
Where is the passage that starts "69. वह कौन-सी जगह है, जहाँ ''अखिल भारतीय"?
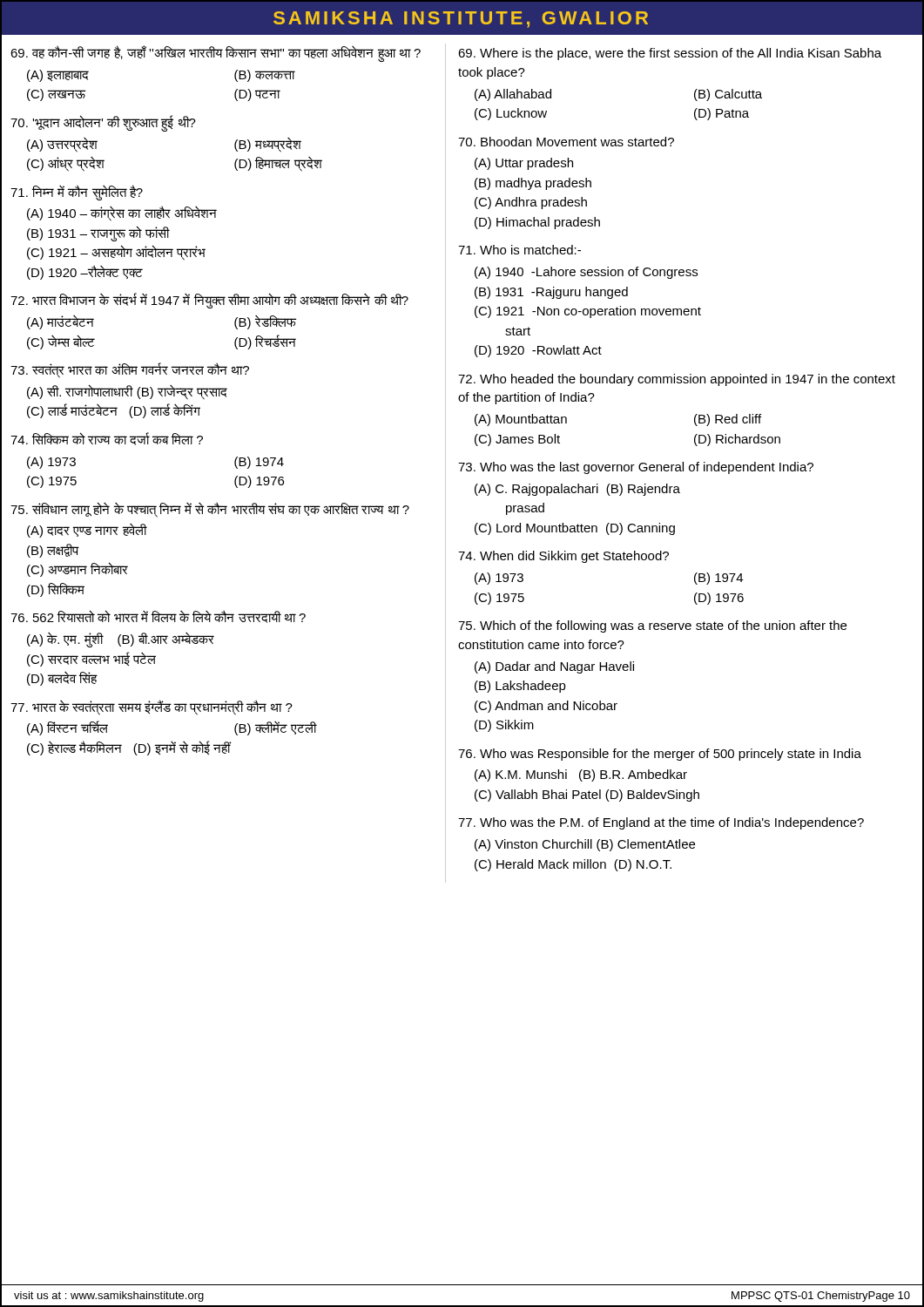pos(223,74)
